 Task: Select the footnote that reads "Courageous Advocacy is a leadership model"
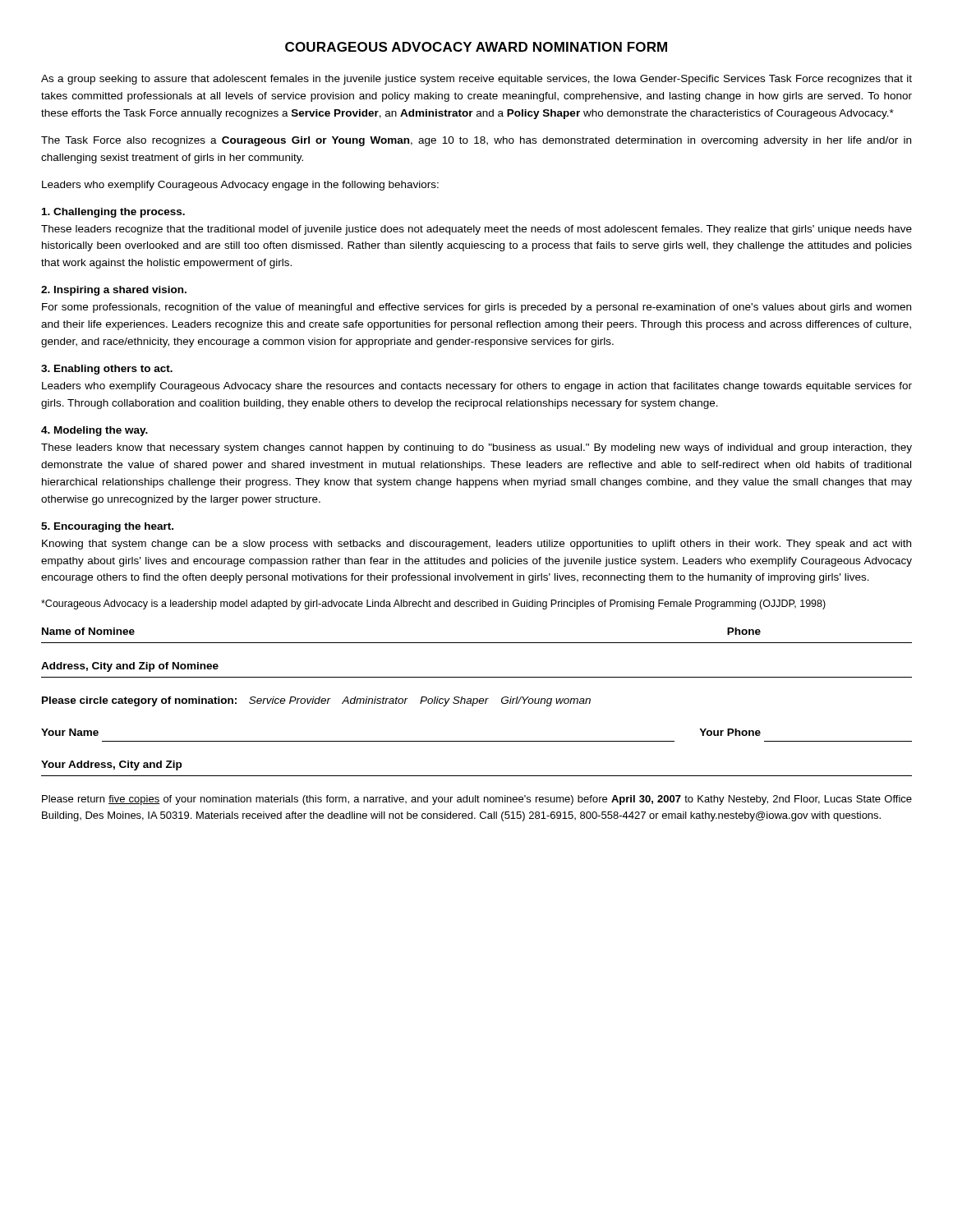[x=433, y=604]
